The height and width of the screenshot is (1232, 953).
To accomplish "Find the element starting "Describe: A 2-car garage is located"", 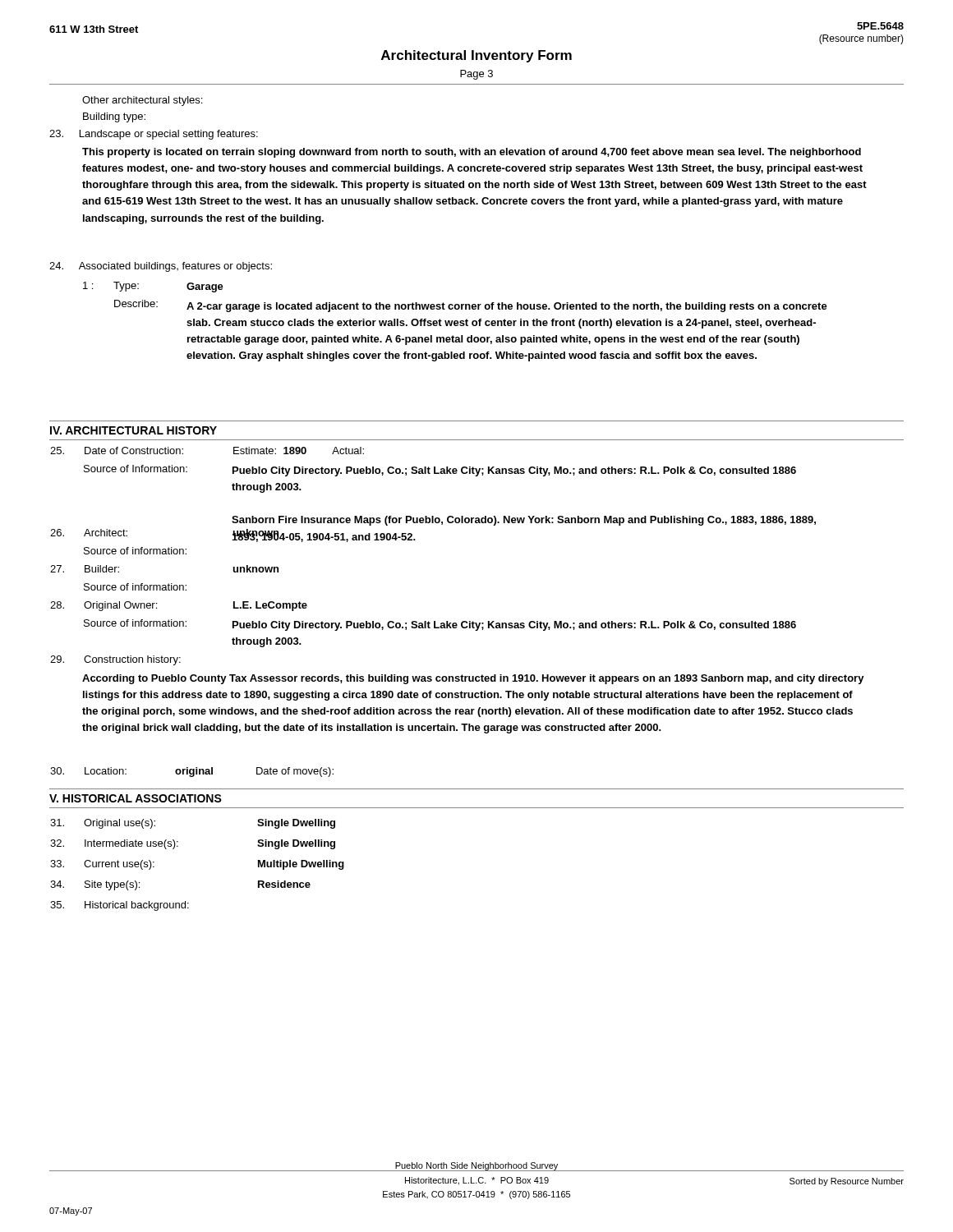I will coord(460,331).
